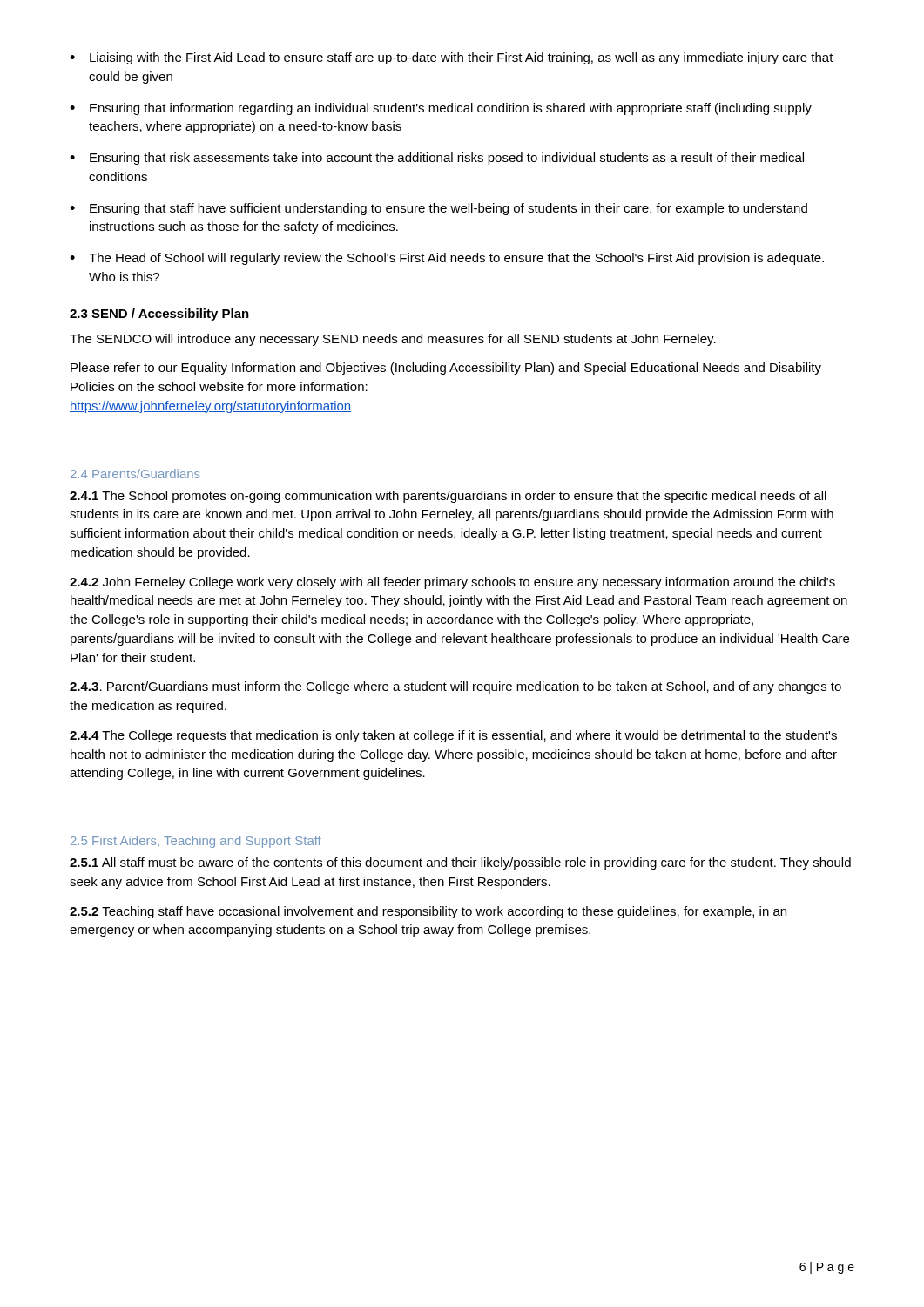Navigate to the passage starting "The SENDCO will"
Viewport: 924px width, 1307px height.
click(x=393, y=338)
